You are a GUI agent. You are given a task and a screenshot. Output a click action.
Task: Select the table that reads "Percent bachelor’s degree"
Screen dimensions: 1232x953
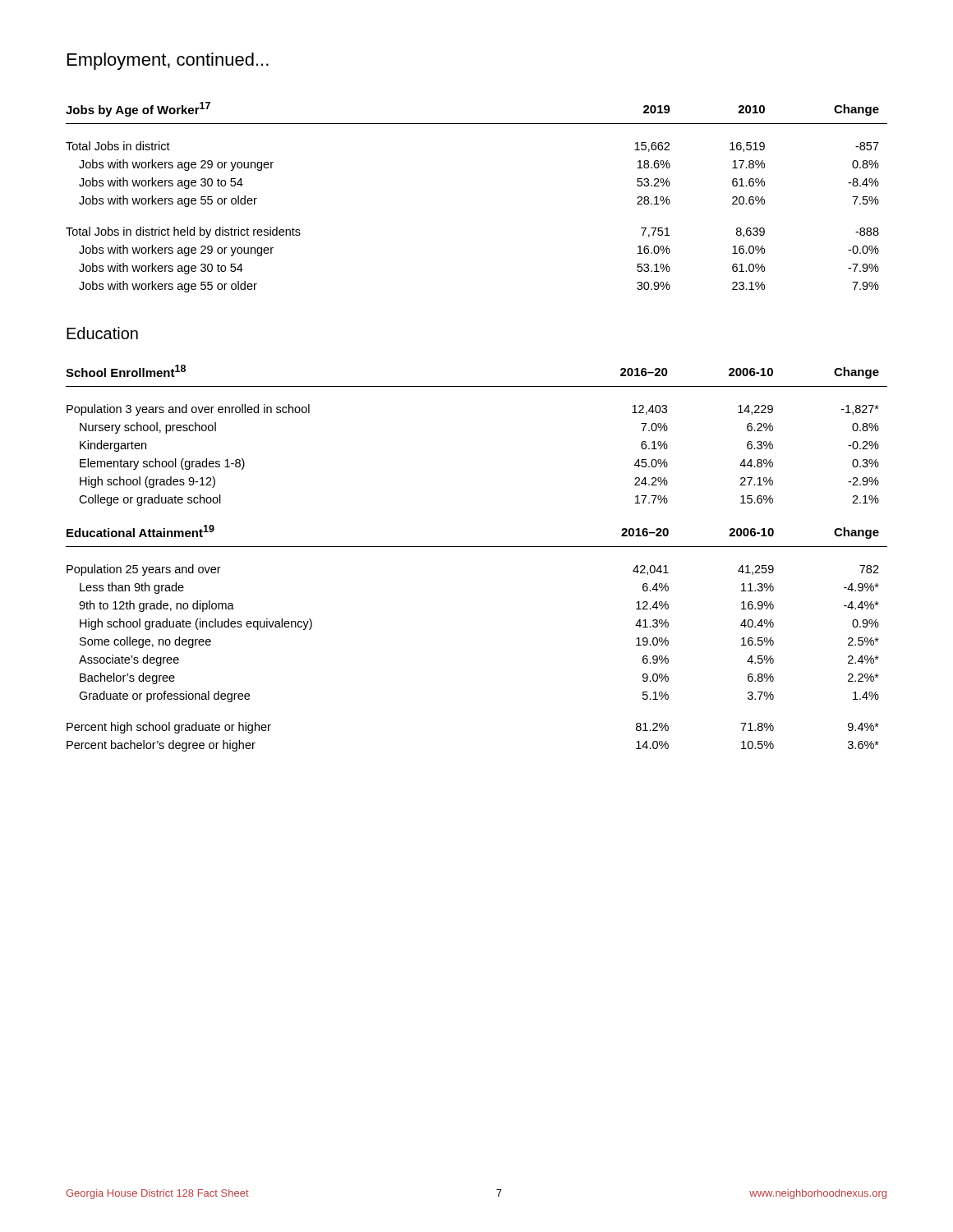(x=476, y=633)
